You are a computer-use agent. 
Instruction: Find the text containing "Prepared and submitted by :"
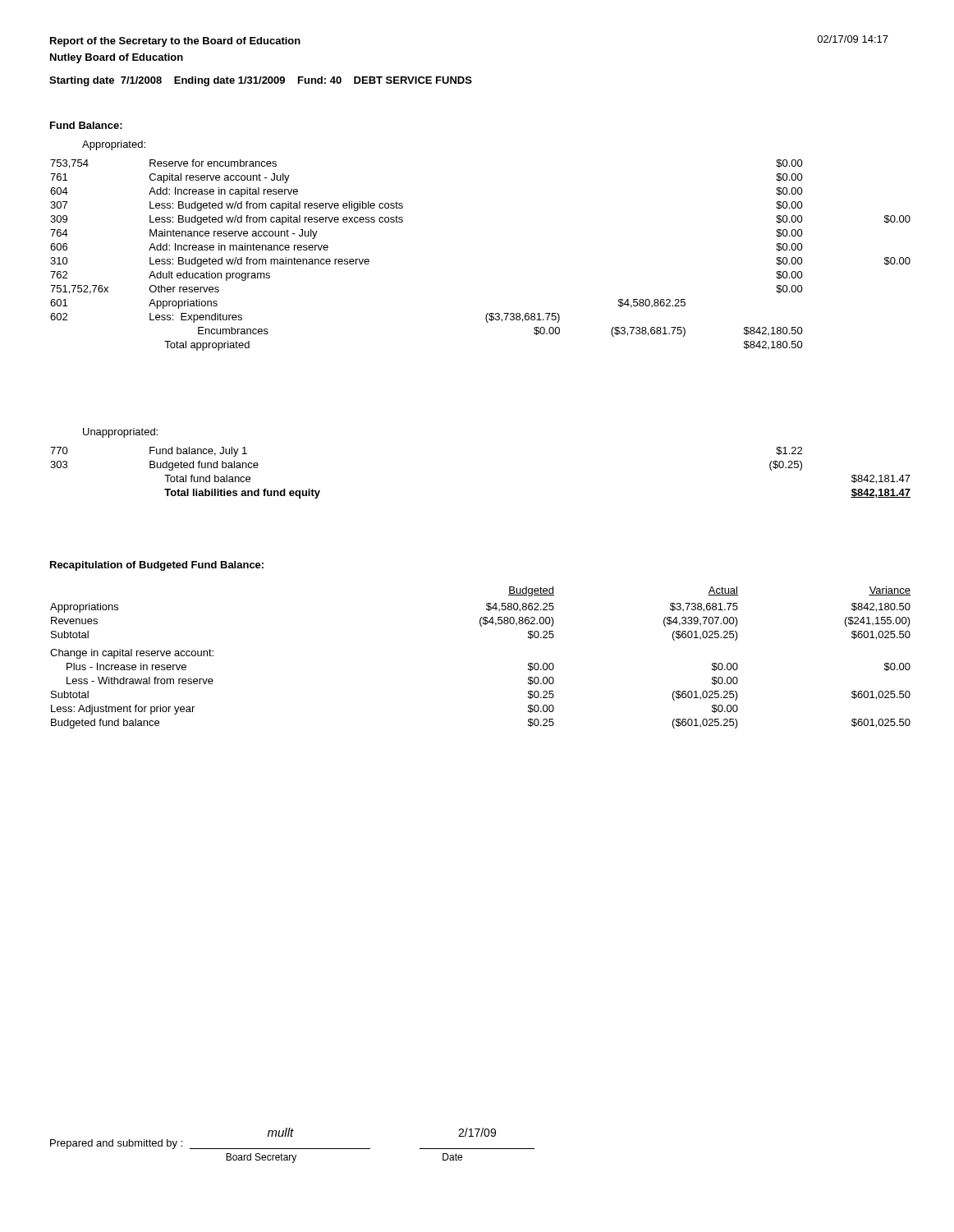pos(116,1143)
